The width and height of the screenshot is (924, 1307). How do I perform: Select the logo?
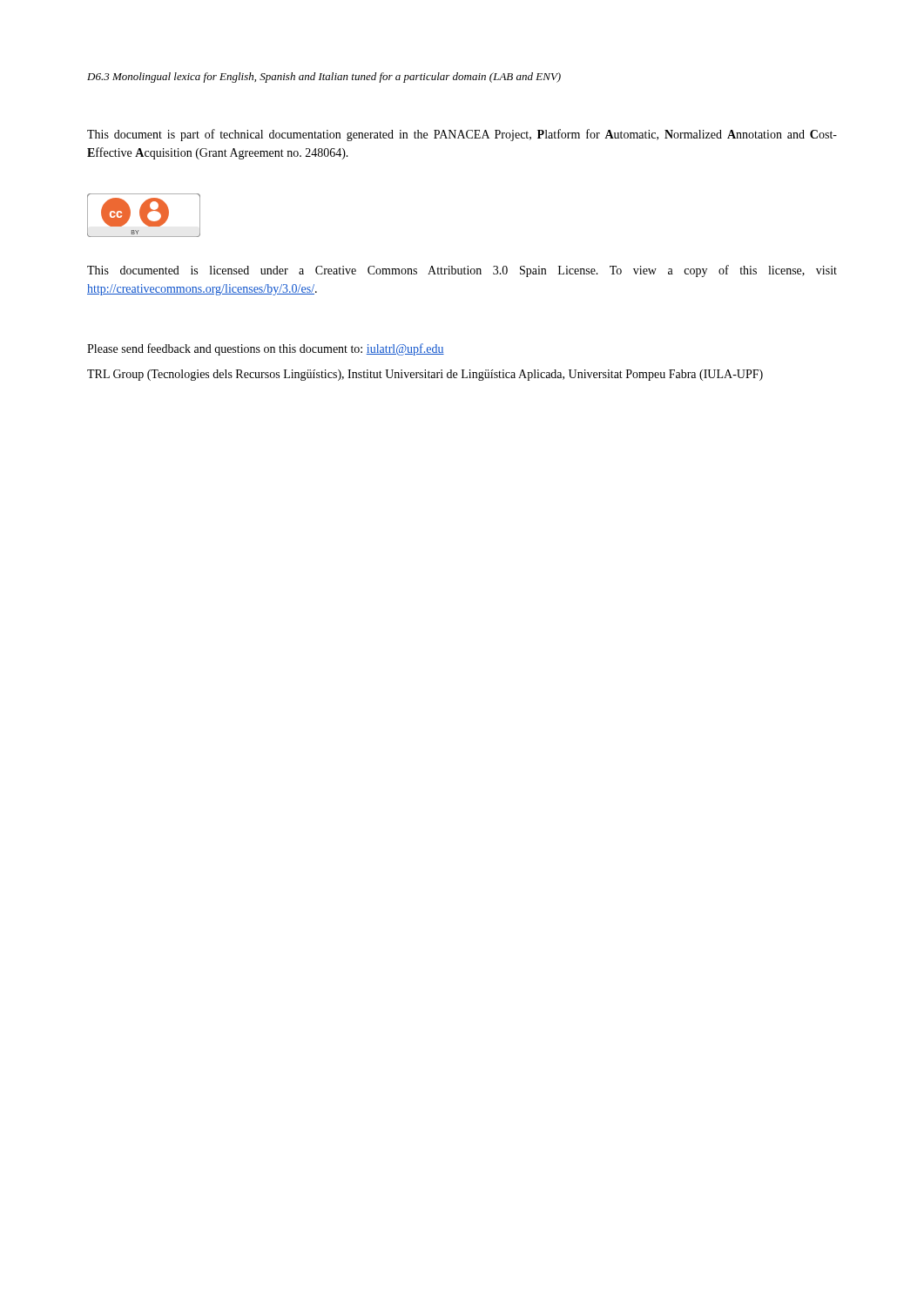462,215
